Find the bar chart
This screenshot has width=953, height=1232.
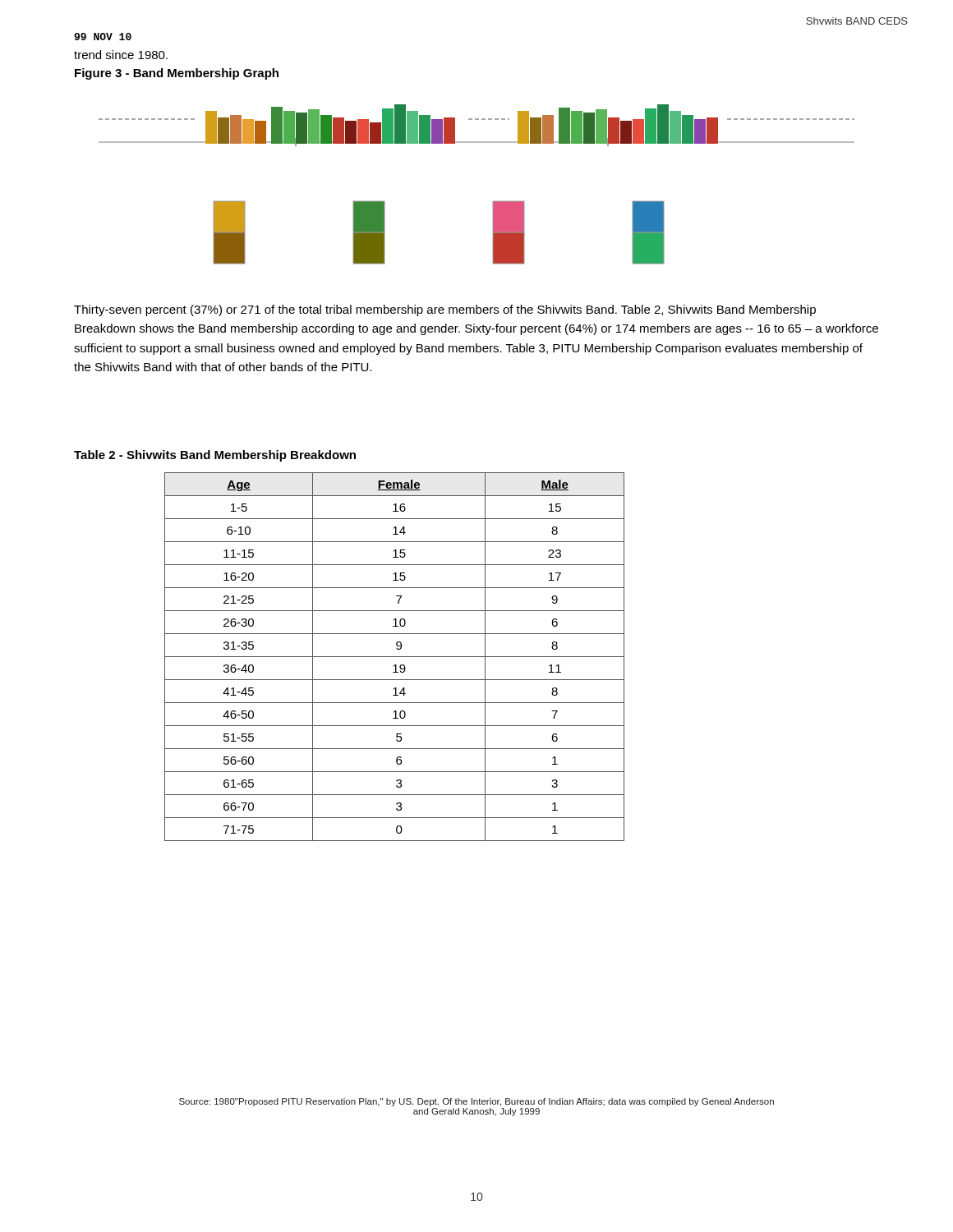[476, 183]
